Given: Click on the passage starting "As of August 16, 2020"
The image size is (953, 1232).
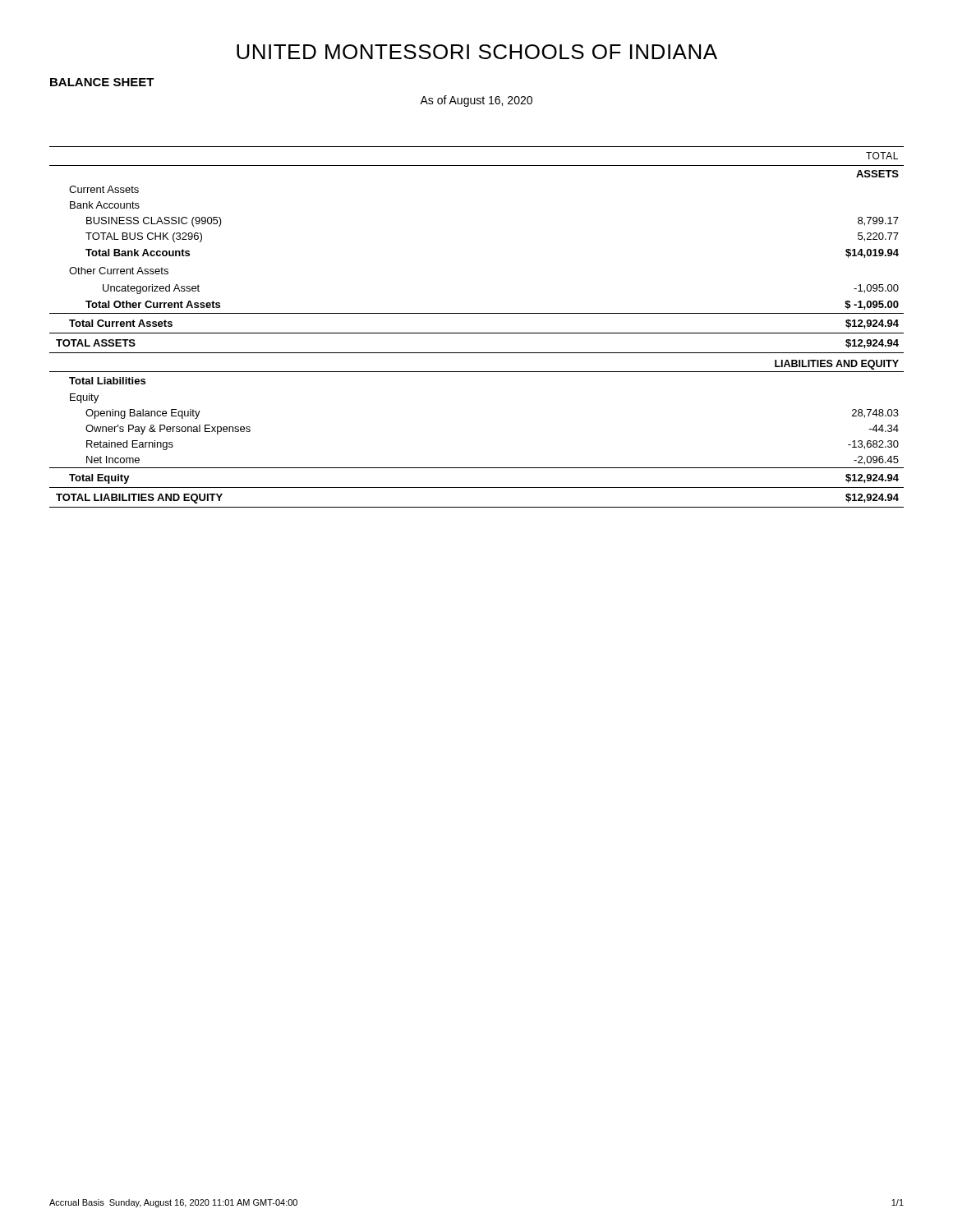Looking at the screenshot, I should (476, 100).
